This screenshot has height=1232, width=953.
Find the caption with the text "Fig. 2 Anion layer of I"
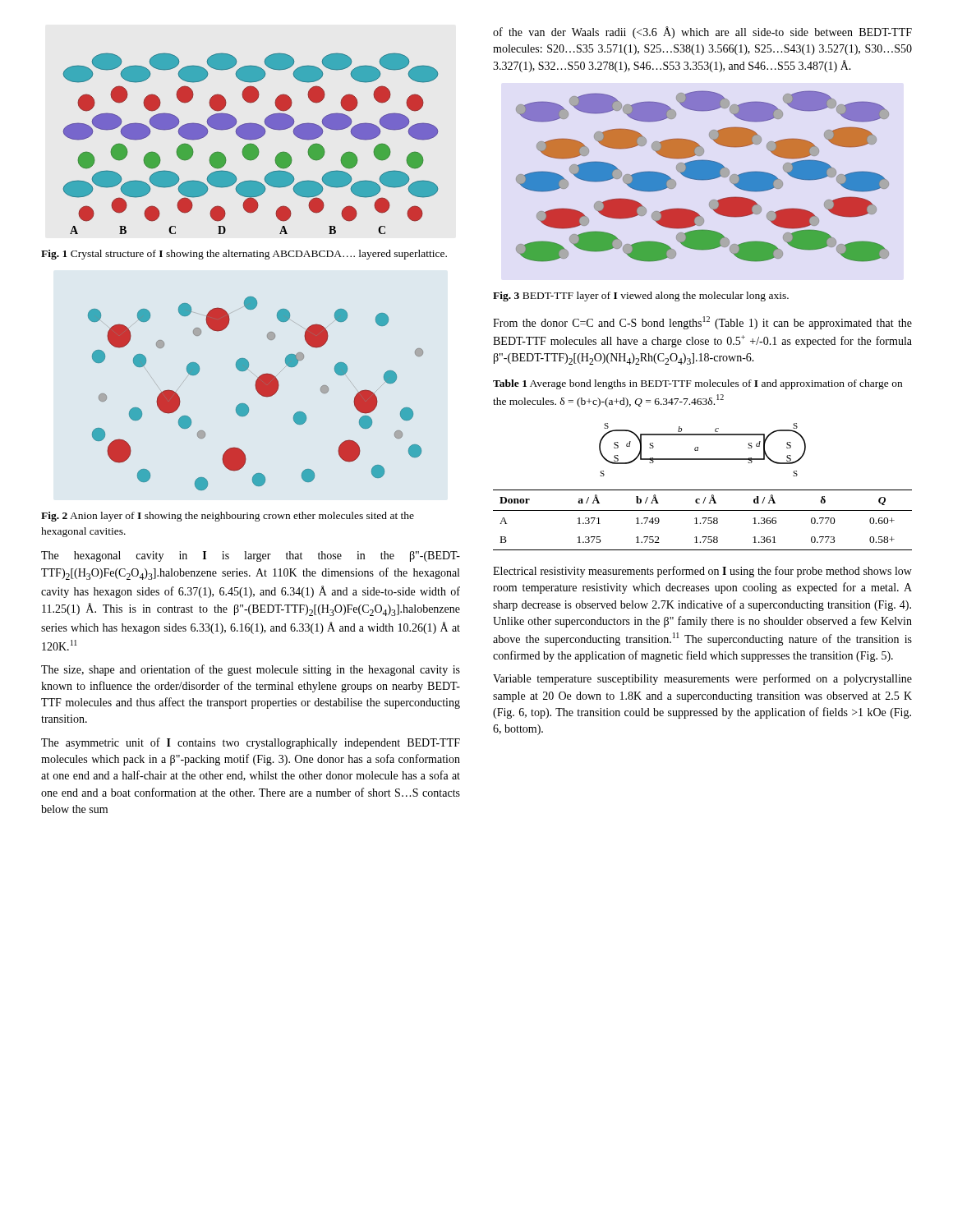(x=228, y=524)
